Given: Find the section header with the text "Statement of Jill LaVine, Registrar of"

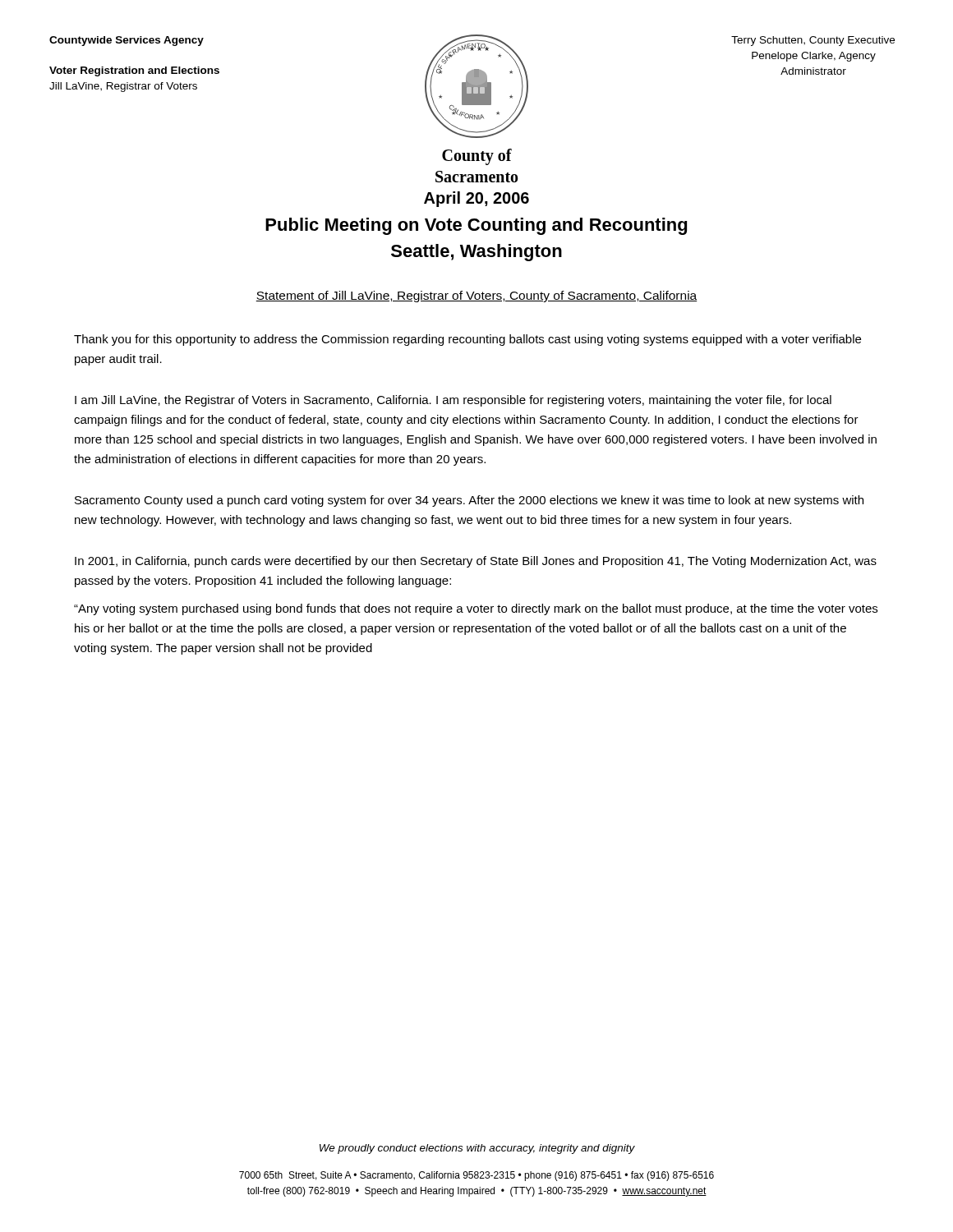Looking at the screenshot, I should point(476,295).
